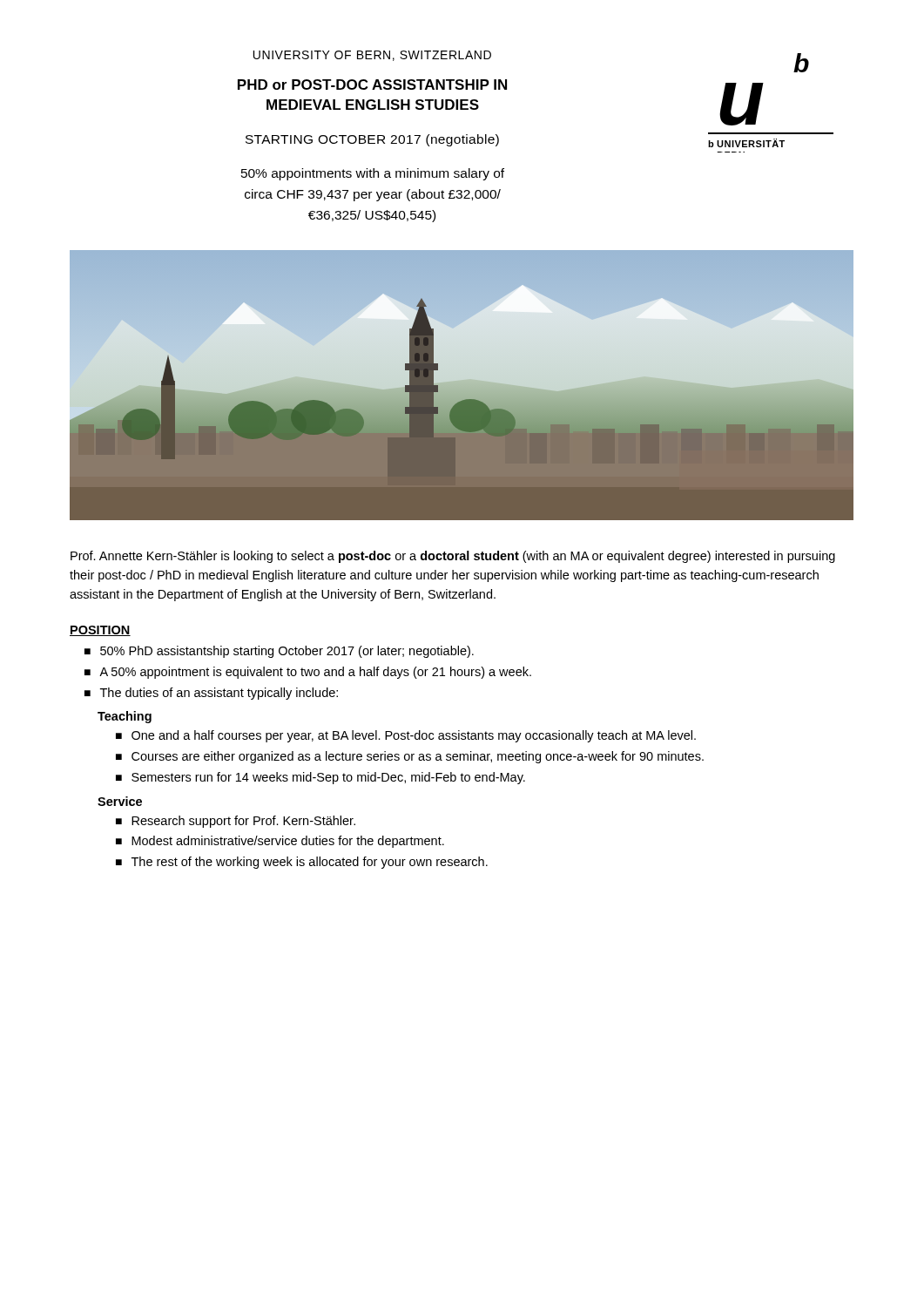Locate the element starting "■ The rest of the working"
Viewport: 924px width, 1307px height.
(x=302, y=863)
